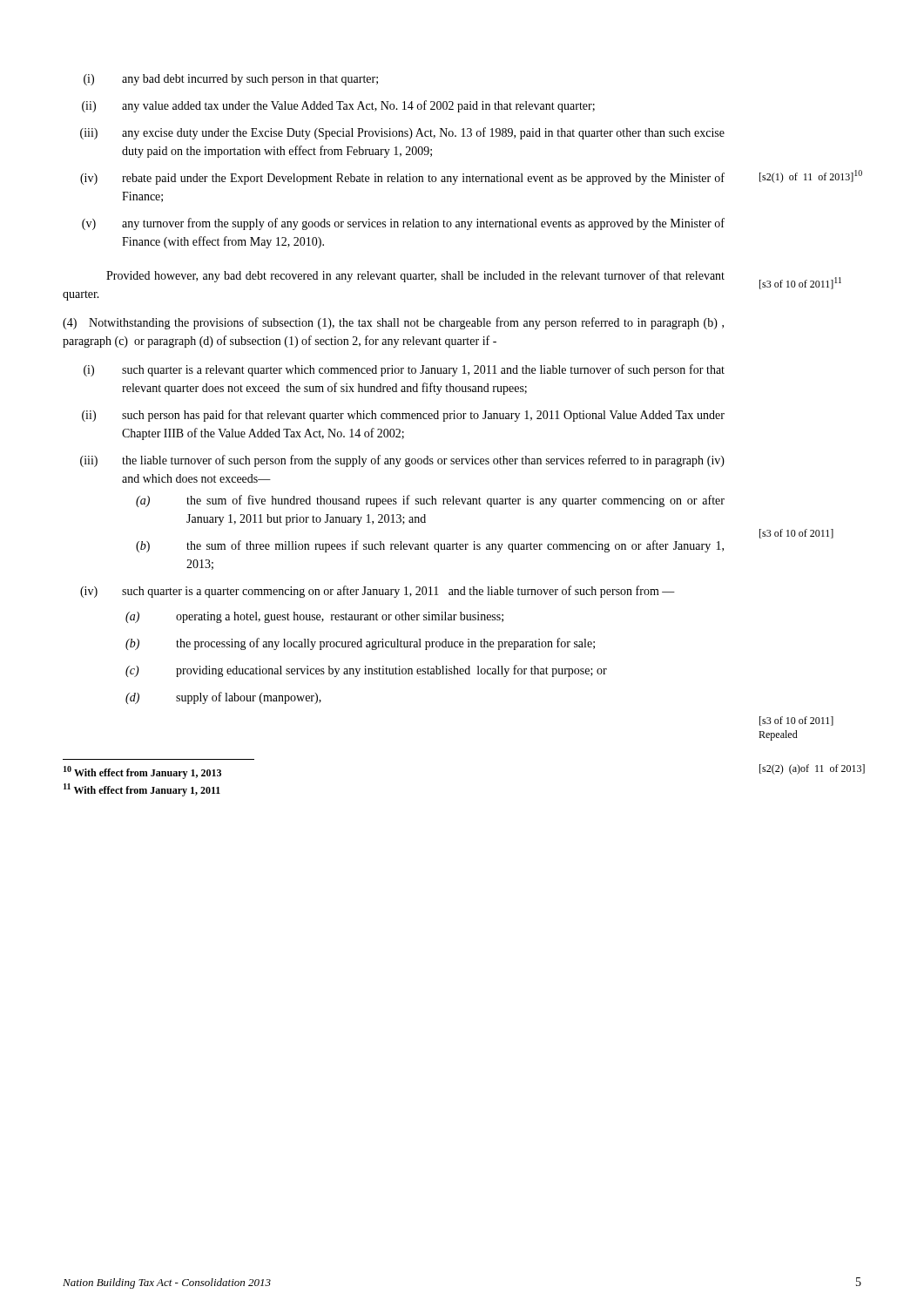Locate the block of text that opens with "(v) any turnover from the supply of"
This screenshot has width=924, height=1307.
pos(394,233)
